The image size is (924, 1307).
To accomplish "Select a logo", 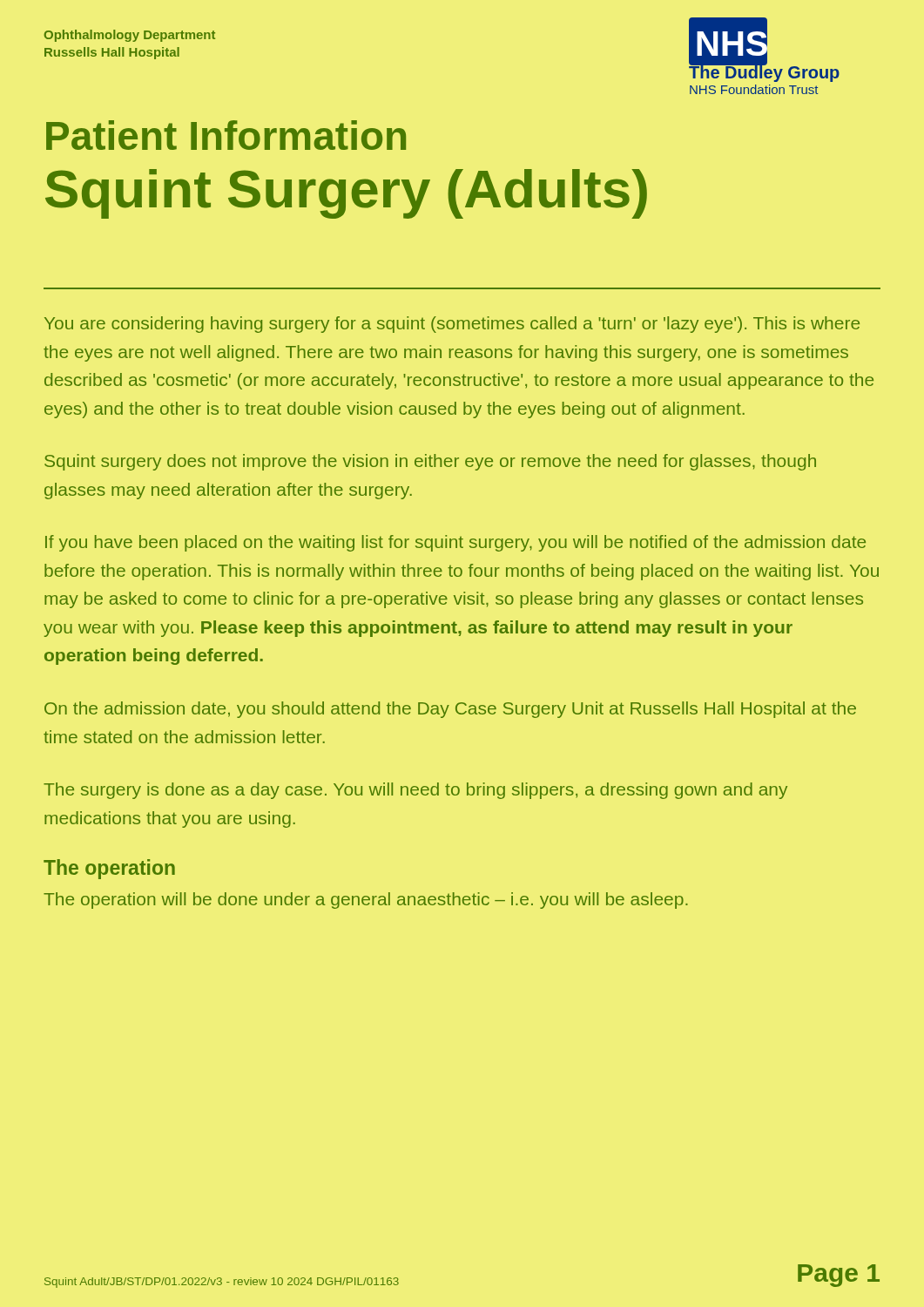I will point(785,57).
